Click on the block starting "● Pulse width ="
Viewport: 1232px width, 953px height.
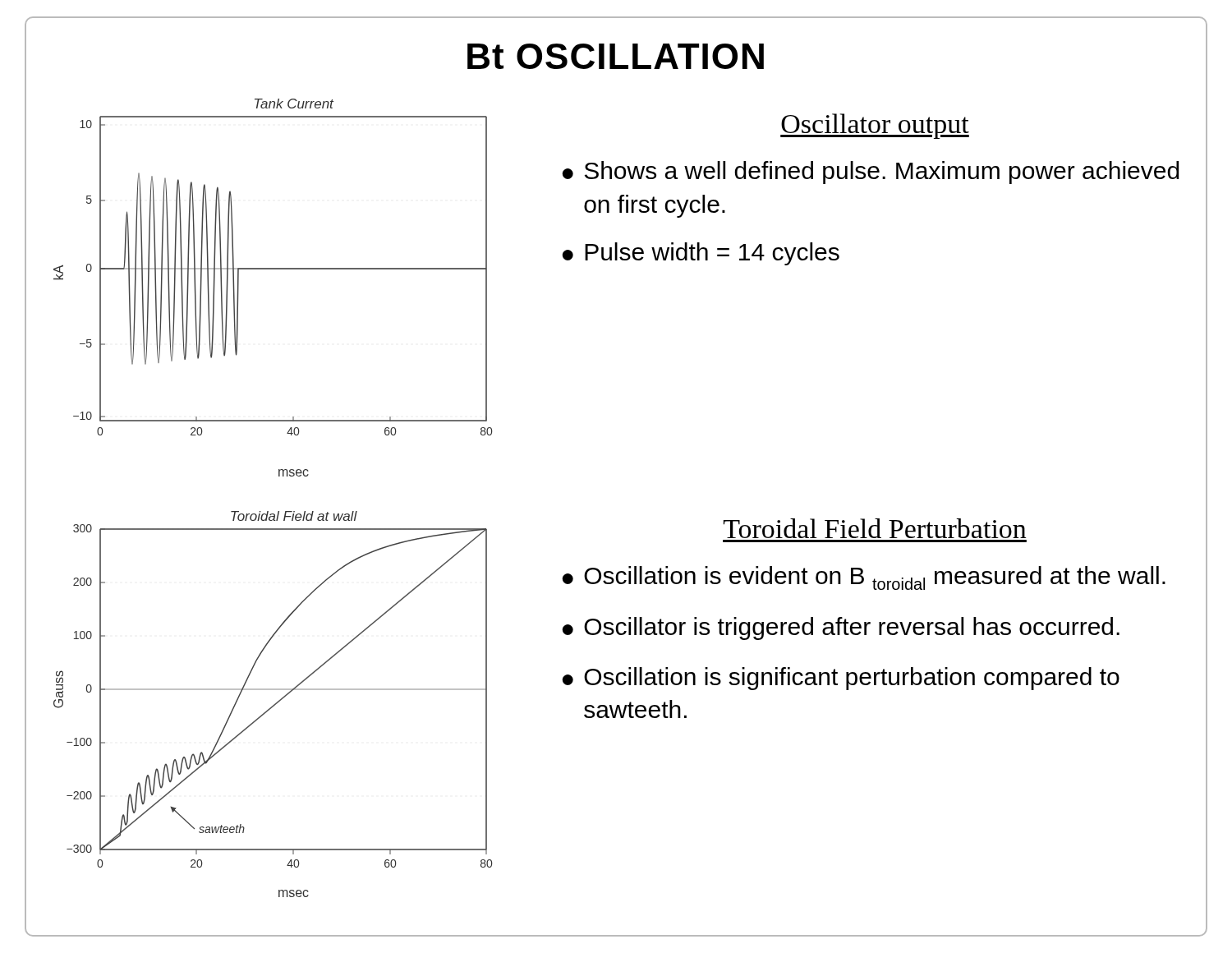tap(700, 253)
